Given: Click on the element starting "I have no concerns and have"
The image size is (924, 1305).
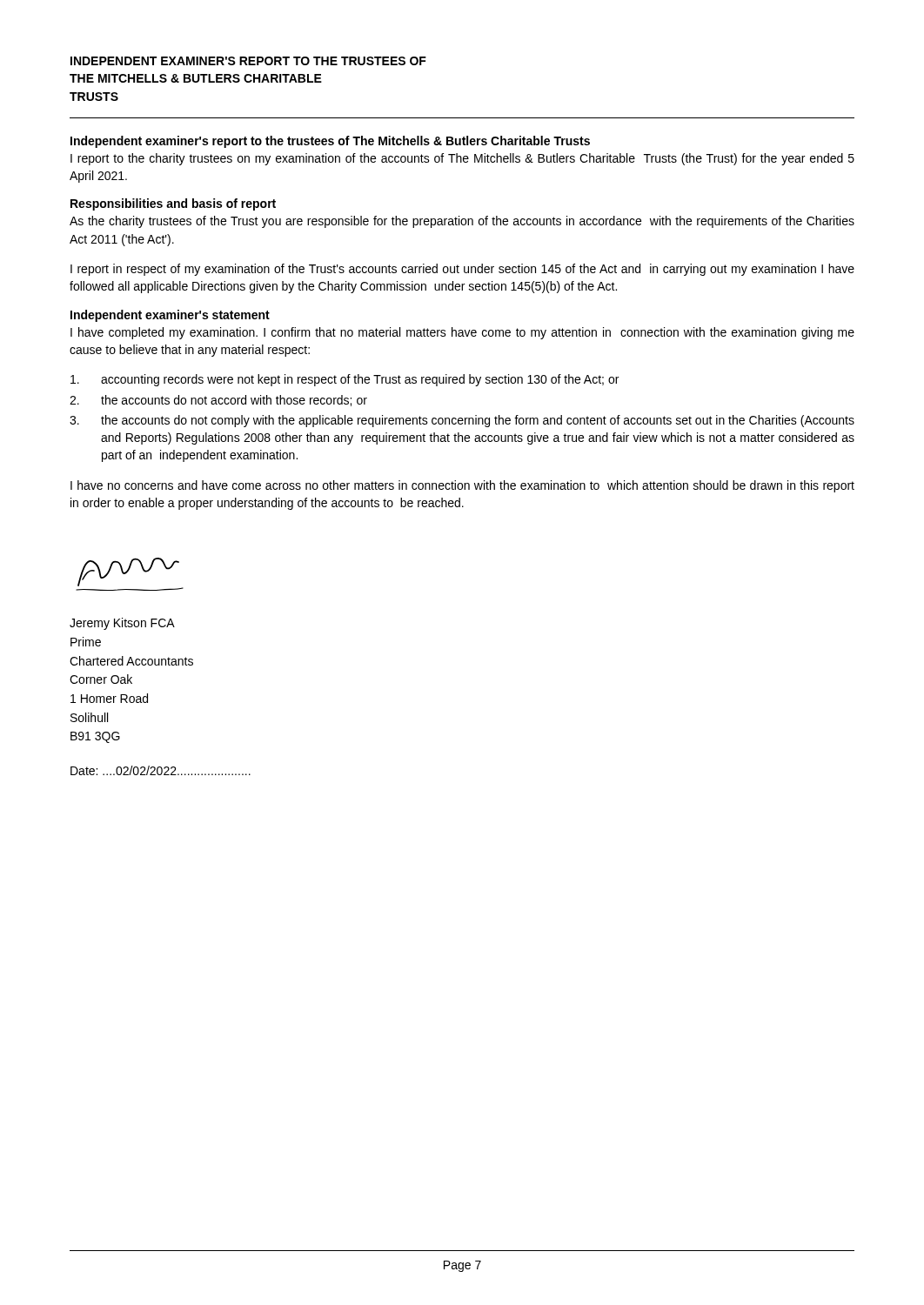Looking at the screenshot, I should pos(462,494).
